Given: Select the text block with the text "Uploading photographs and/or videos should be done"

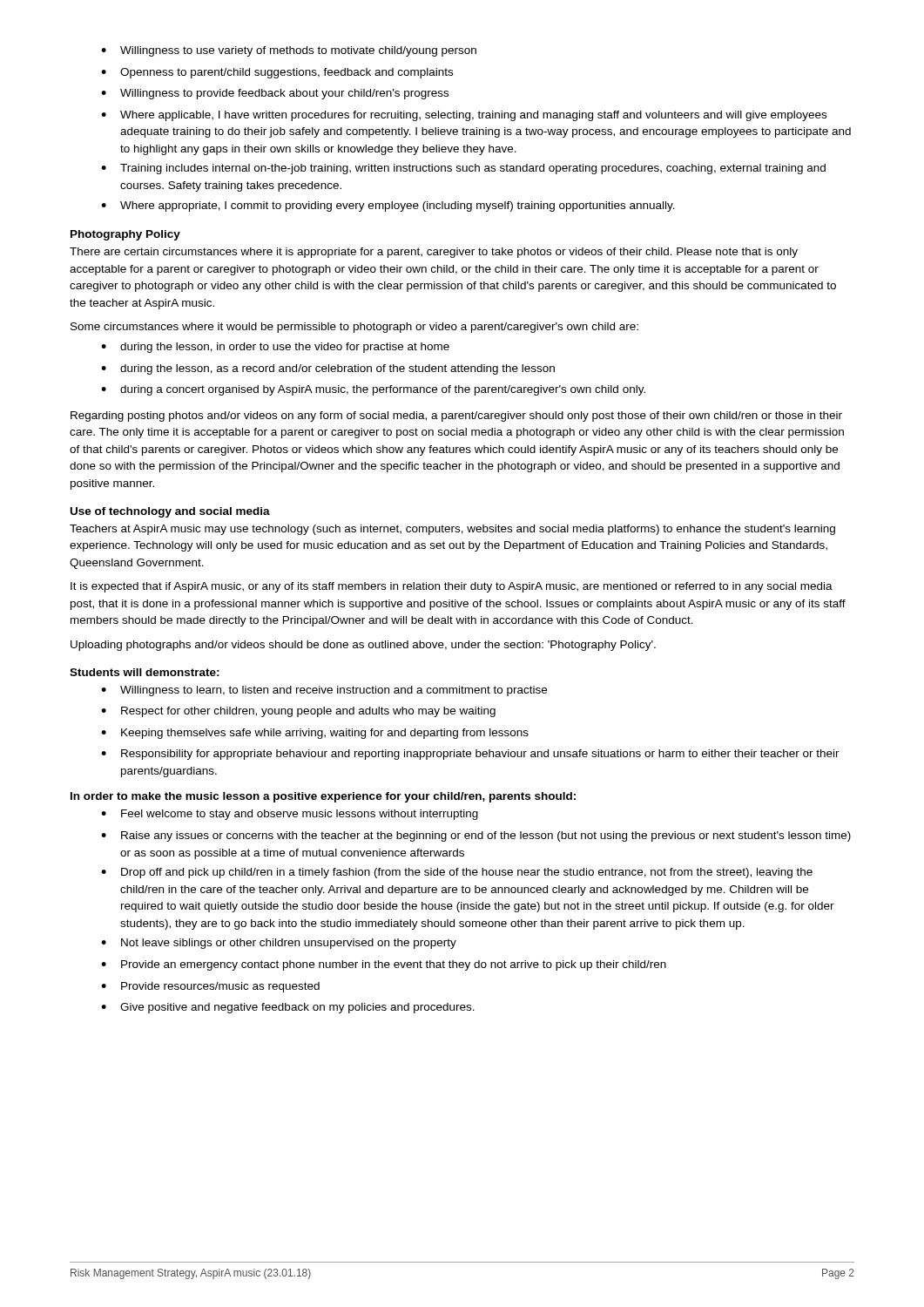Looking at the screenshot, I should click(363, 644).
